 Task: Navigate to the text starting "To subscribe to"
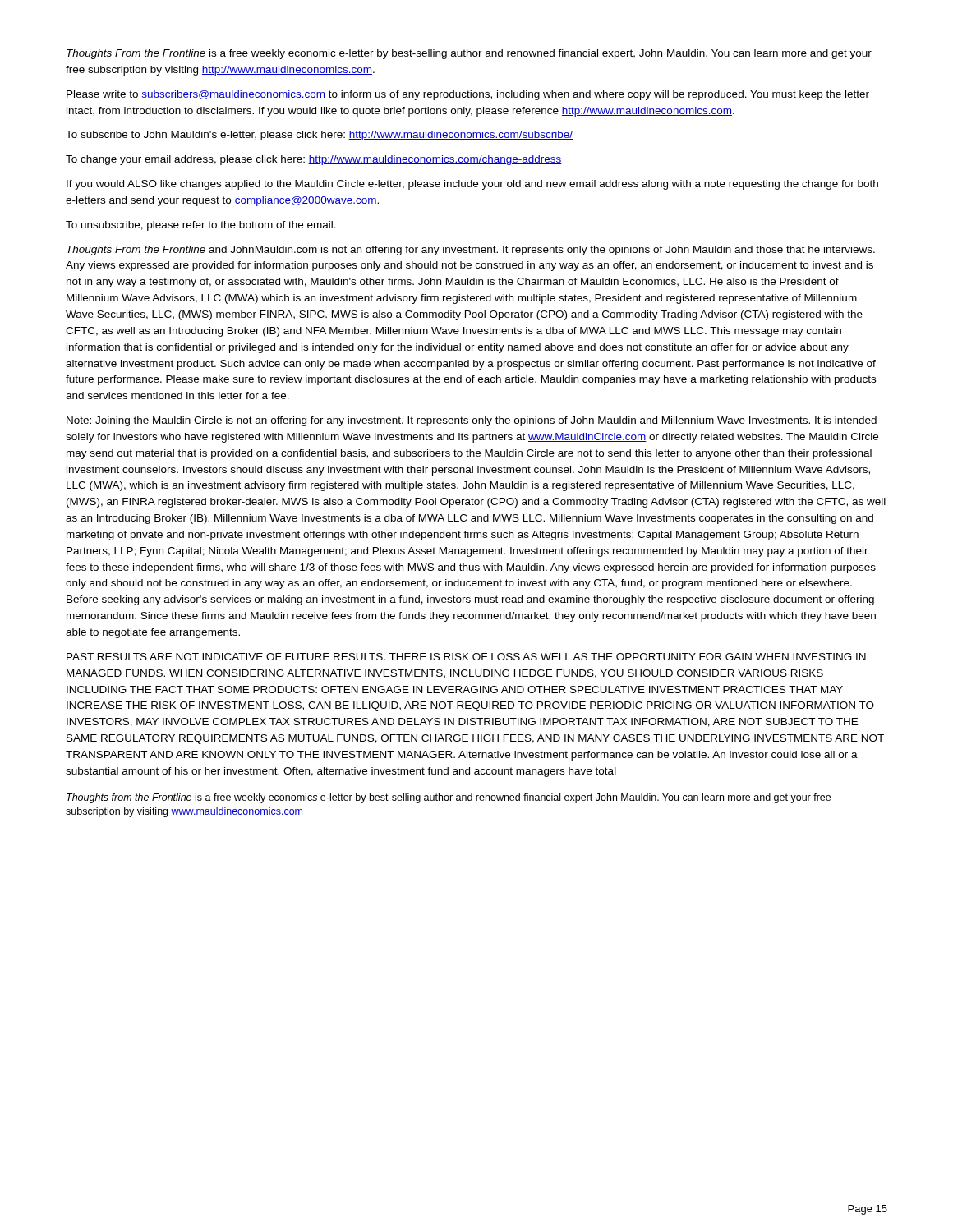[x=319, y=135]
